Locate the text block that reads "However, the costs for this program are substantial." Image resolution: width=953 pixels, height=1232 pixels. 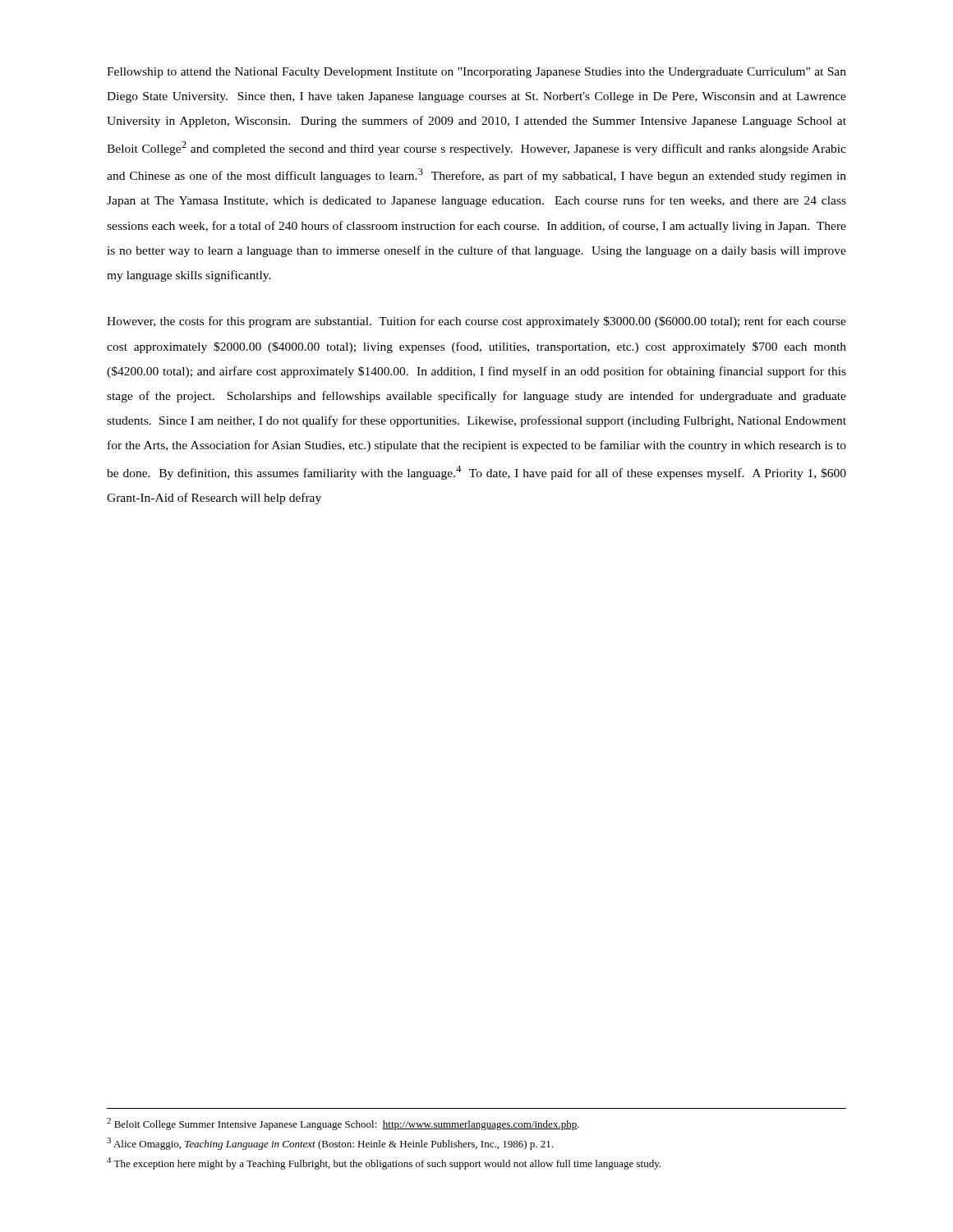[476, 410]
